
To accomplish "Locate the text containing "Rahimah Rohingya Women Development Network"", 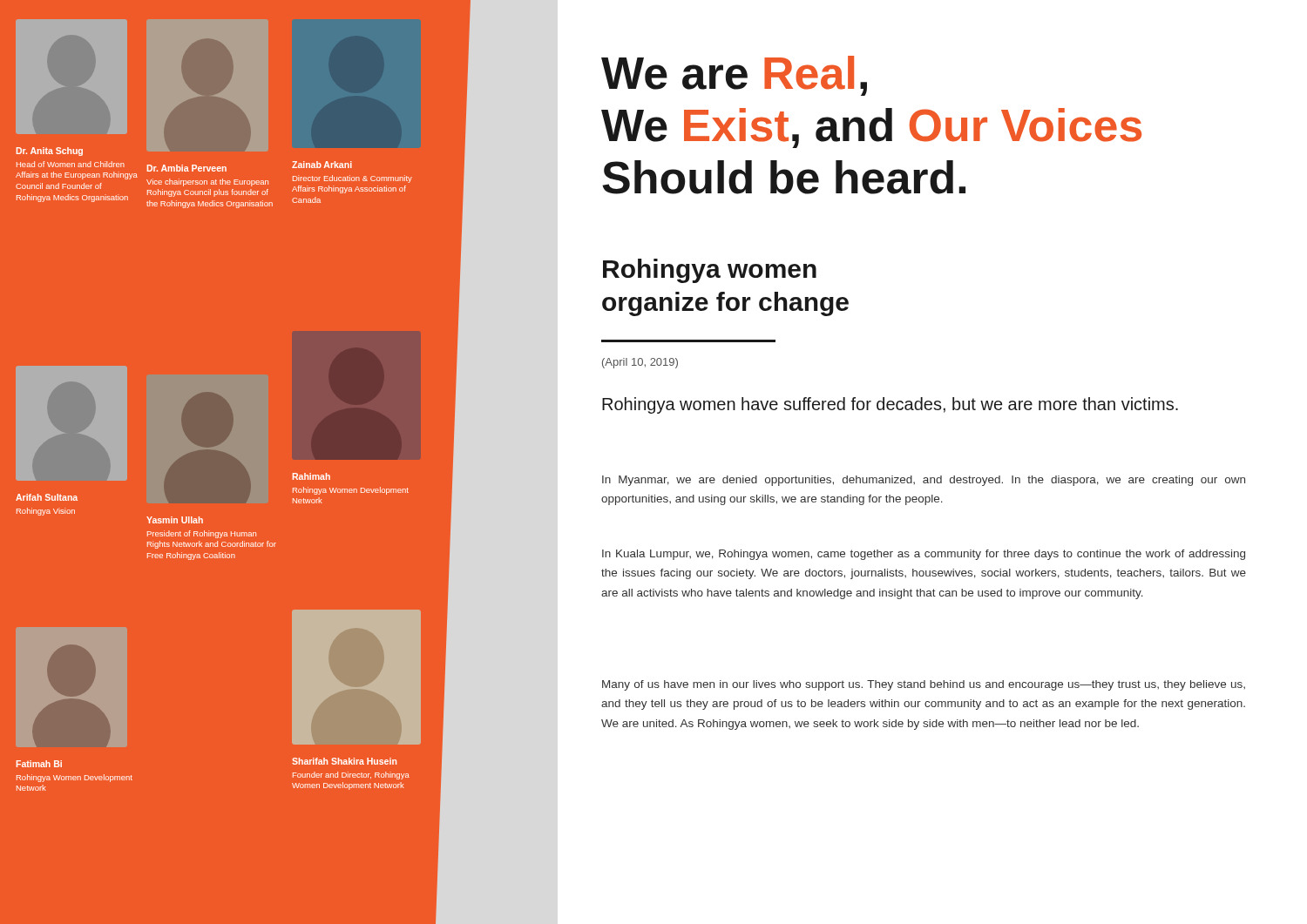I will point(359,489).
